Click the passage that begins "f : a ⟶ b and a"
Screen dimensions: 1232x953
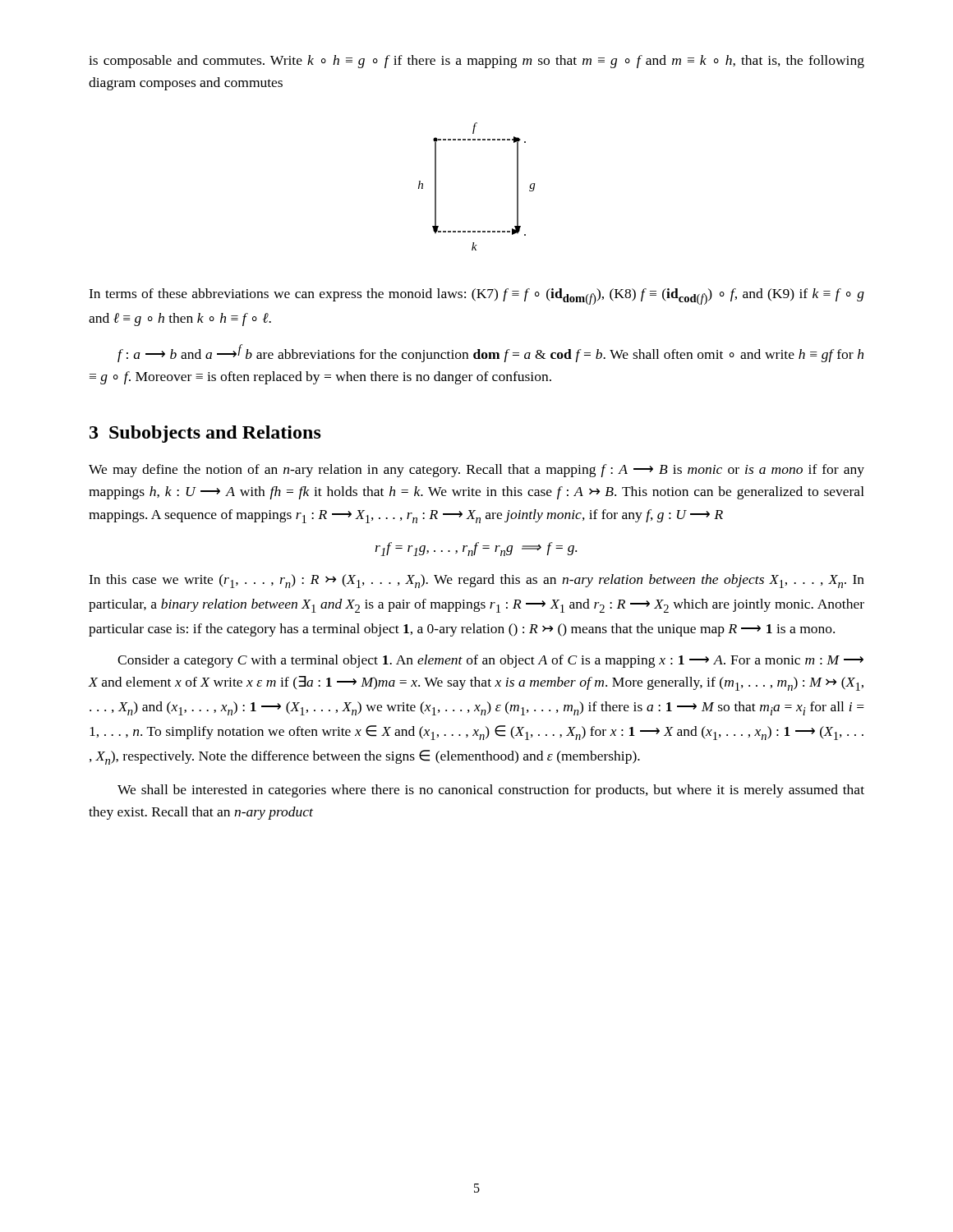(x=476, y=363)
